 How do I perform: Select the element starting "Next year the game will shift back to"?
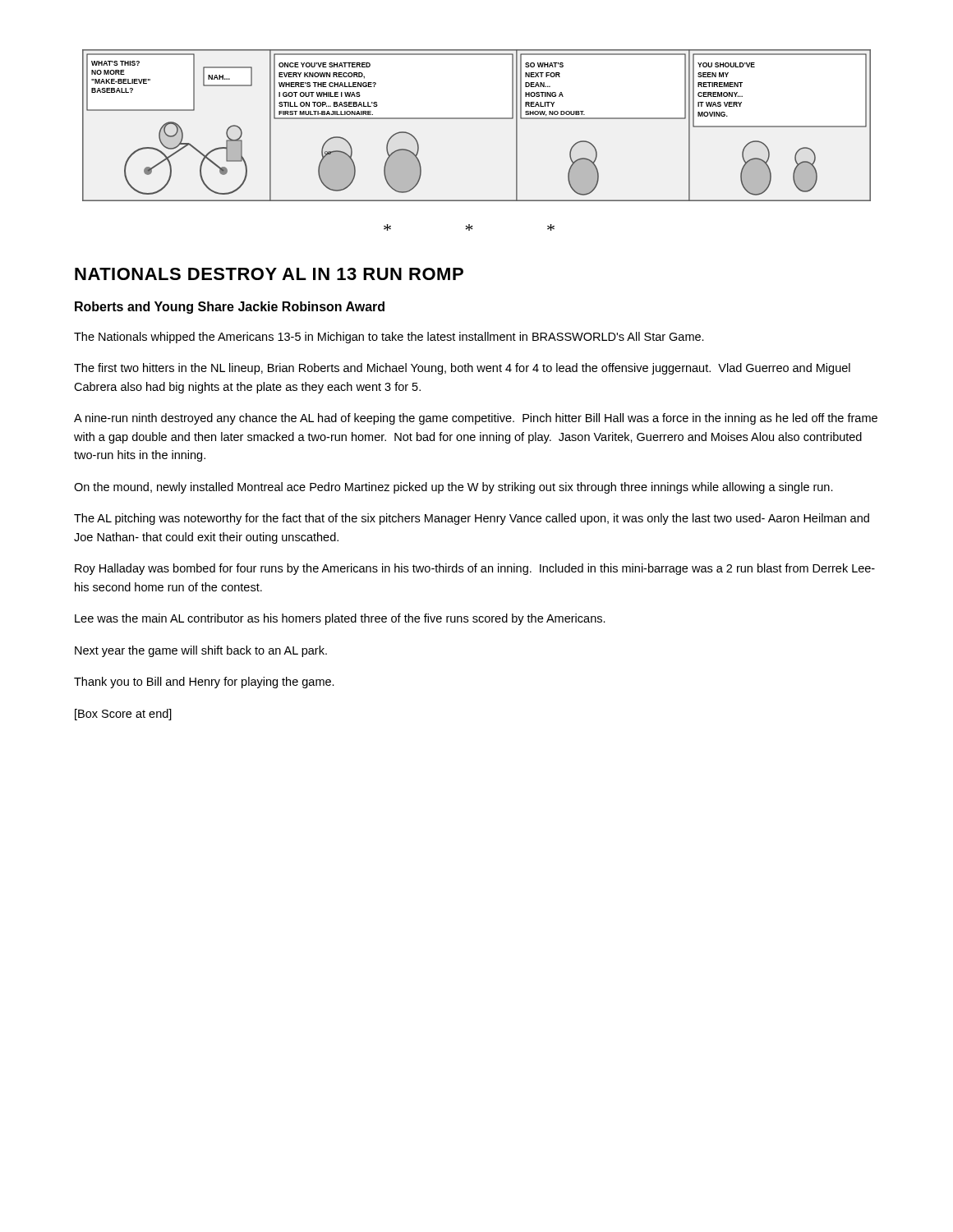[201, 650]
